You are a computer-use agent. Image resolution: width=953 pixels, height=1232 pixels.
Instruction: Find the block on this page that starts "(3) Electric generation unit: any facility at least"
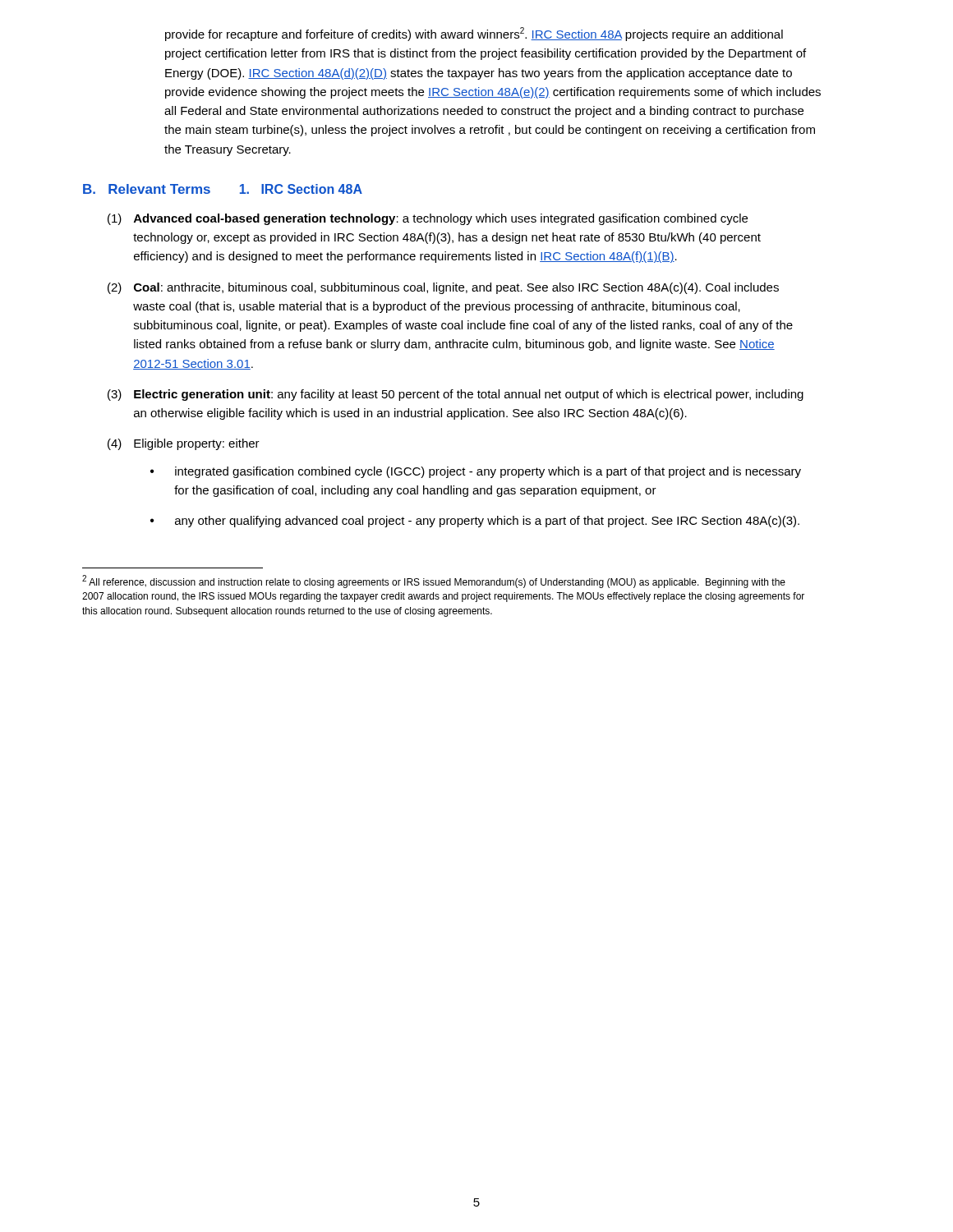[457, 403]
